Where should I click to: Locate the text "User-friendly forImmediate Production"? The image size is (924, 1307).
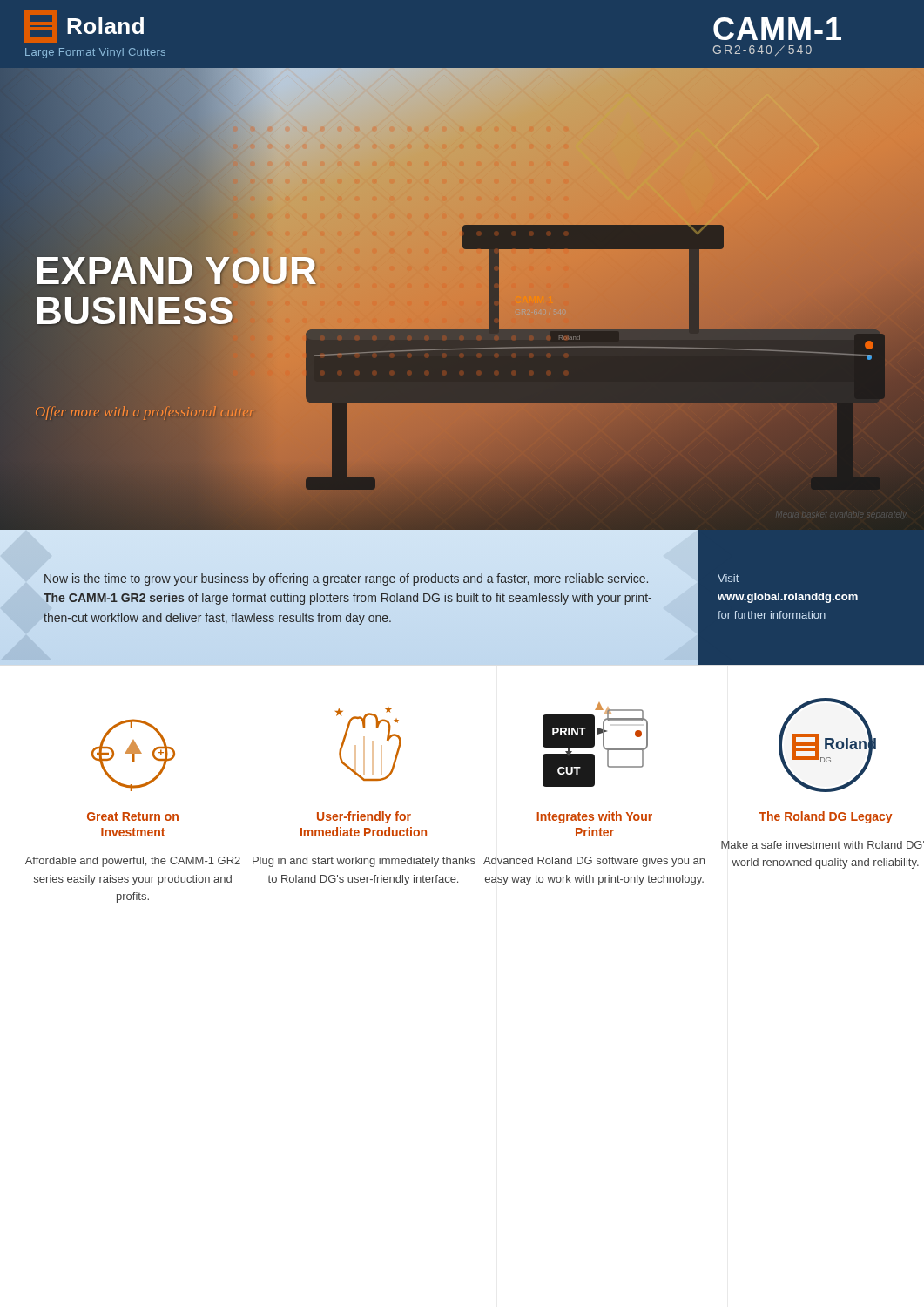[x=364, y=824]
